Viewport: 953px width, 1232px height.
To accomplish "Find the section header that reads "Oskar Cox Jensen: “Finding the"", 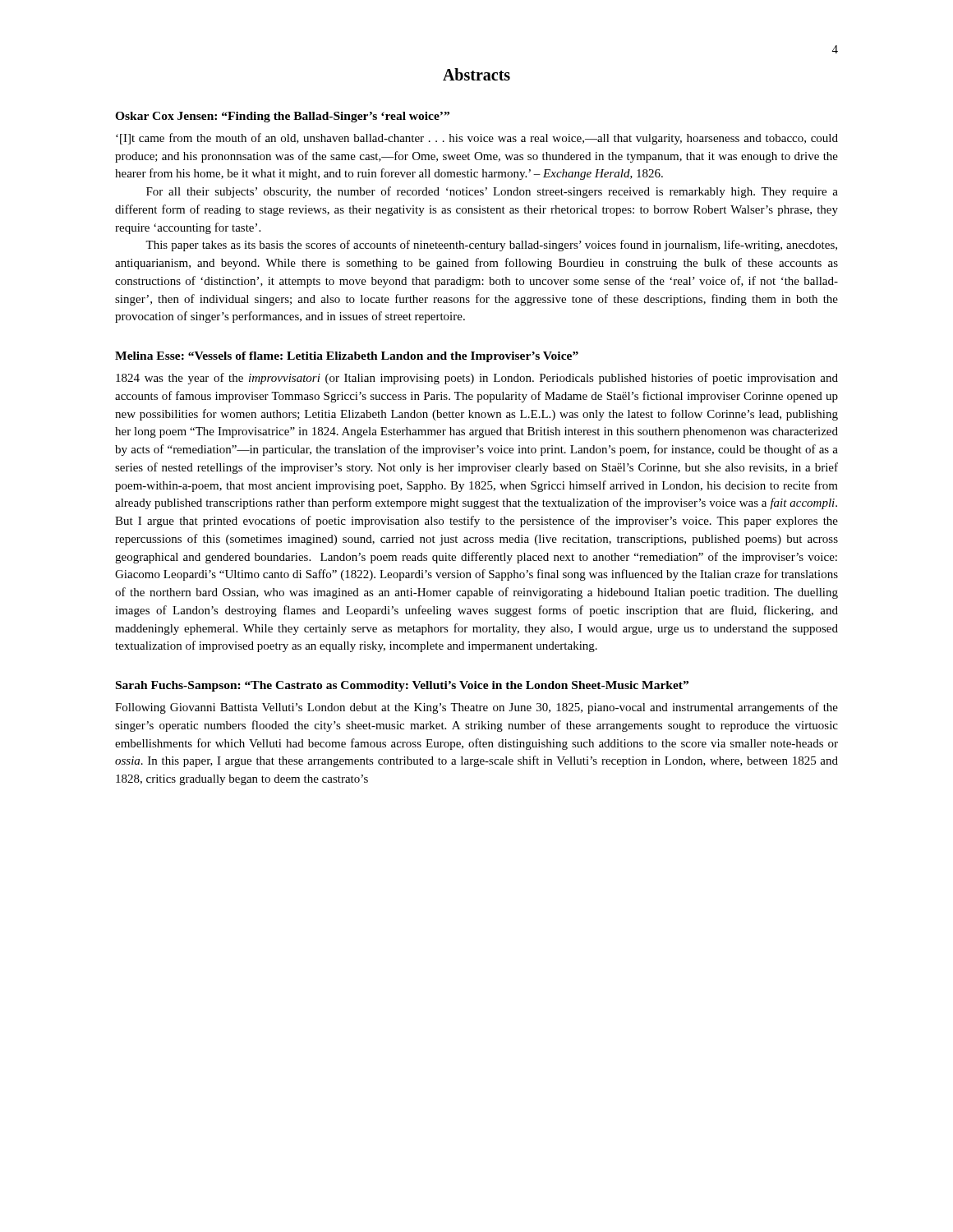I will pyautogui.click(x=283, y=115).
